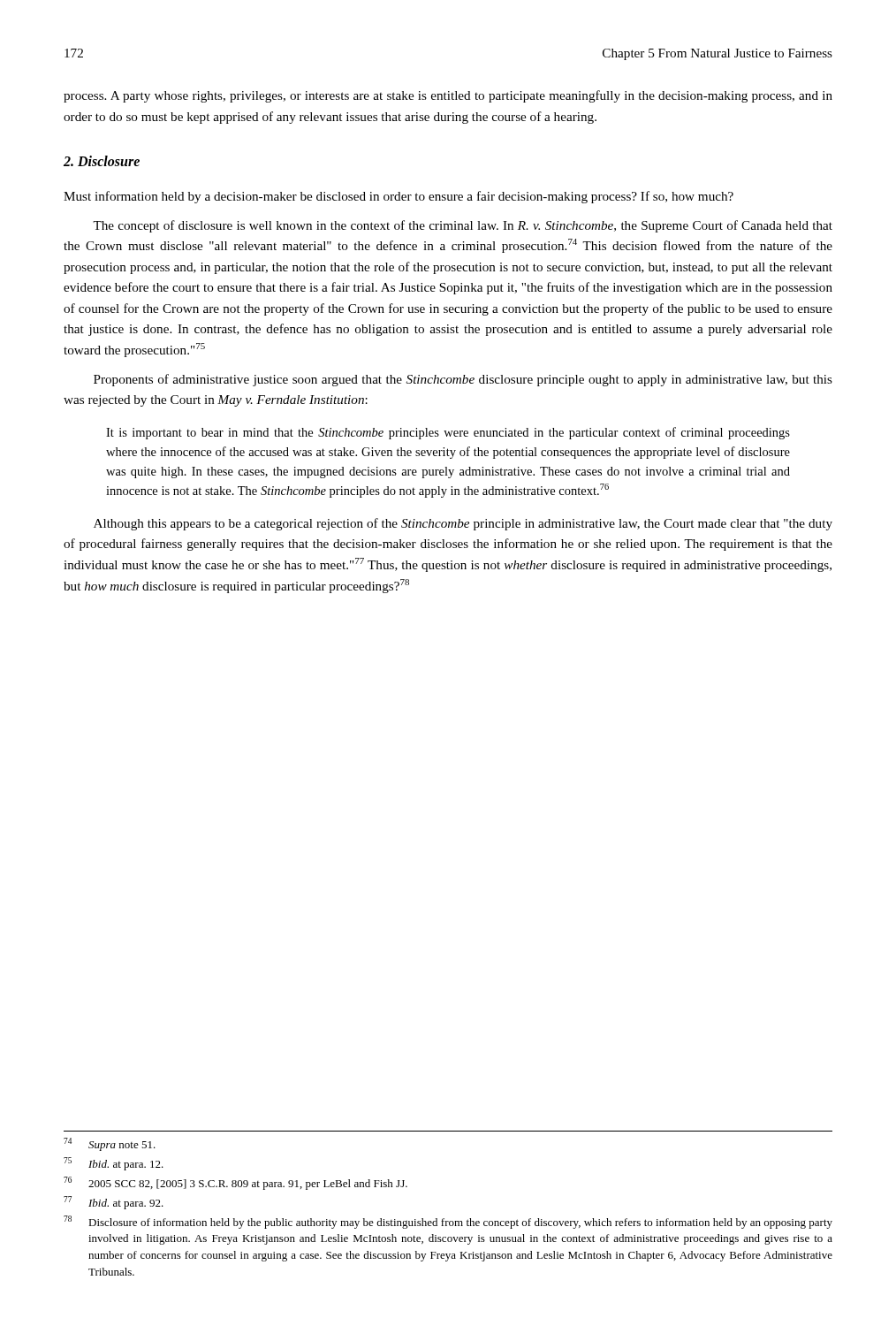The image size is (896, 1326).
Task: Locate the block of text that opens with "Must information held by a decision-maker"
Action: click(x=448, y=298)
